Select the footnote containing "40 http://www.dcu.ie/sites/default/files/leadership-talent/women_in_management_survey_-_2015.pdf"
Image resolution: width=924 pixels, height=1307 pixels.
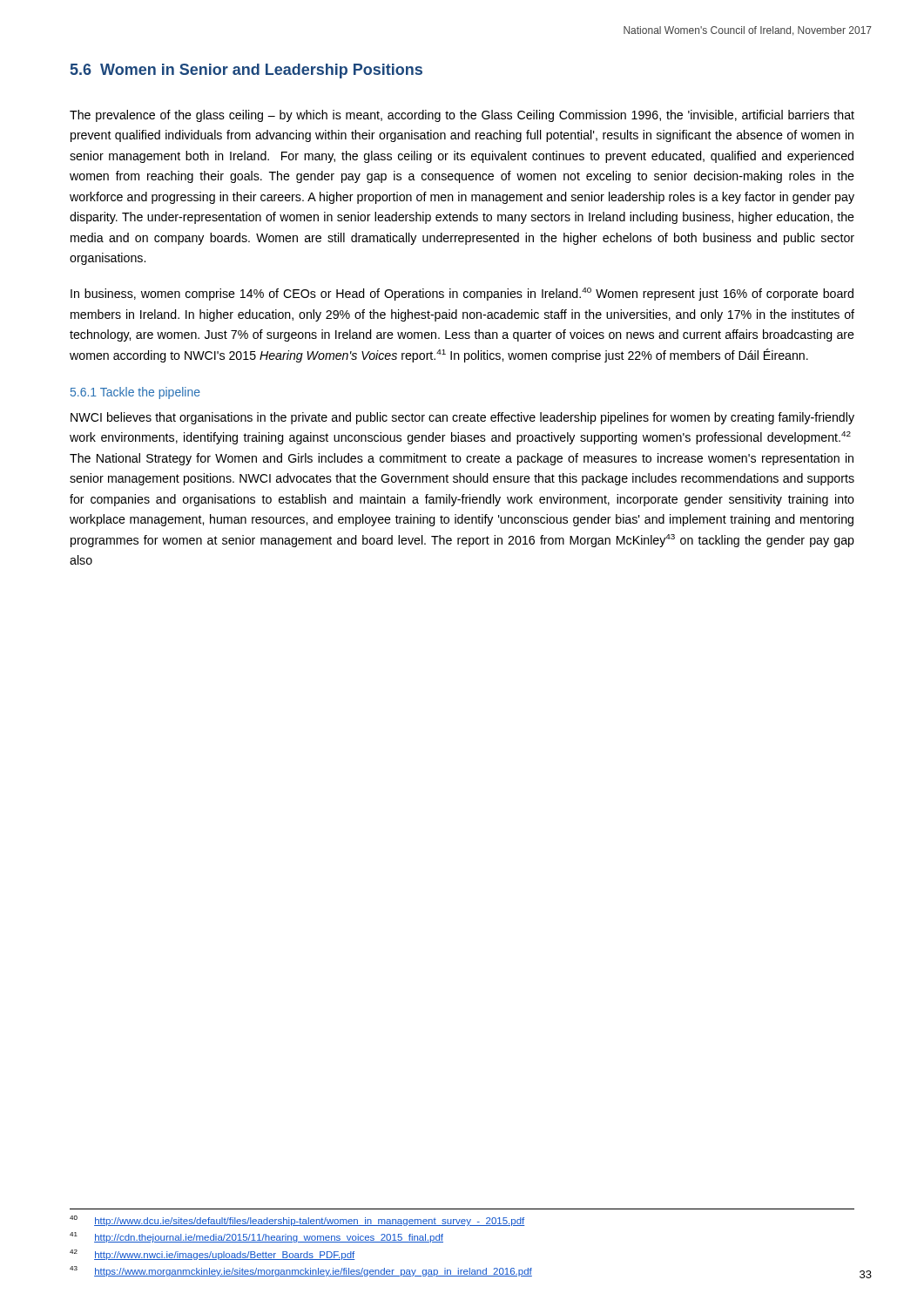297,1220
